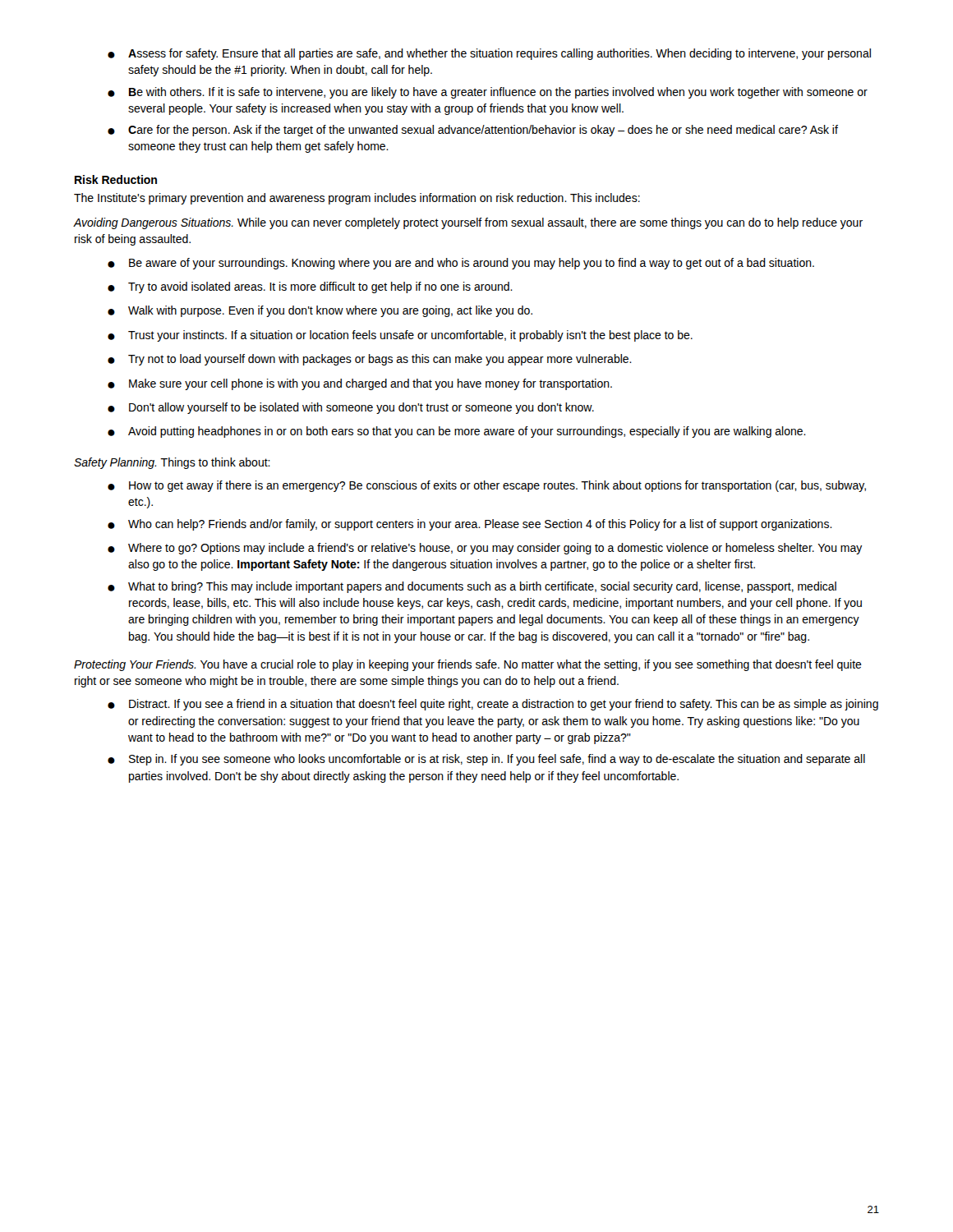Screen dimensions: 1232x953
Task: Locate the block of text that opens with "● Who can"
Action: 493,525
